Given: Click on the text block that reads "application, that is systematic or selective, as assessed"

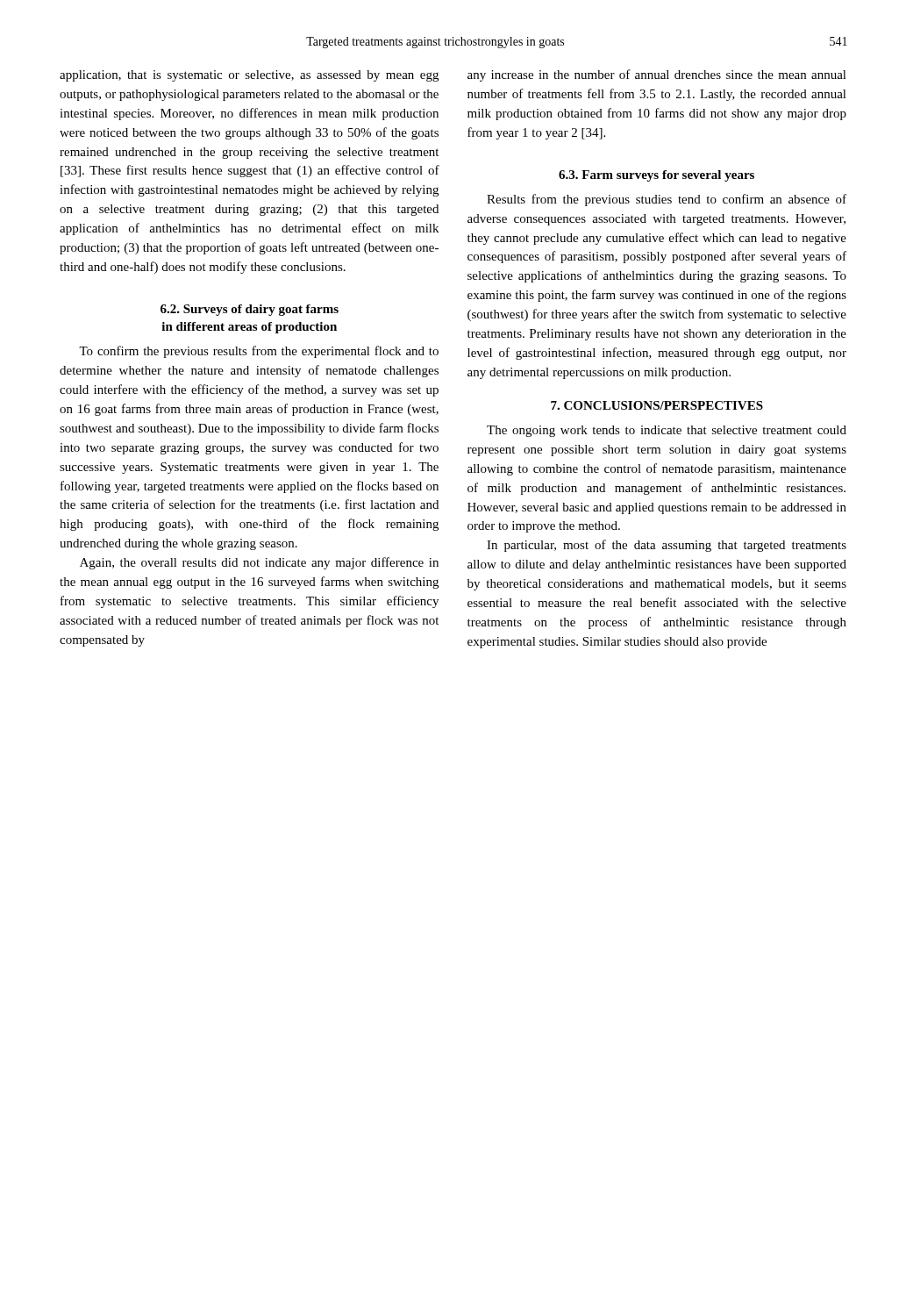Looking at the screenshot, I should [x=249, y=171].
